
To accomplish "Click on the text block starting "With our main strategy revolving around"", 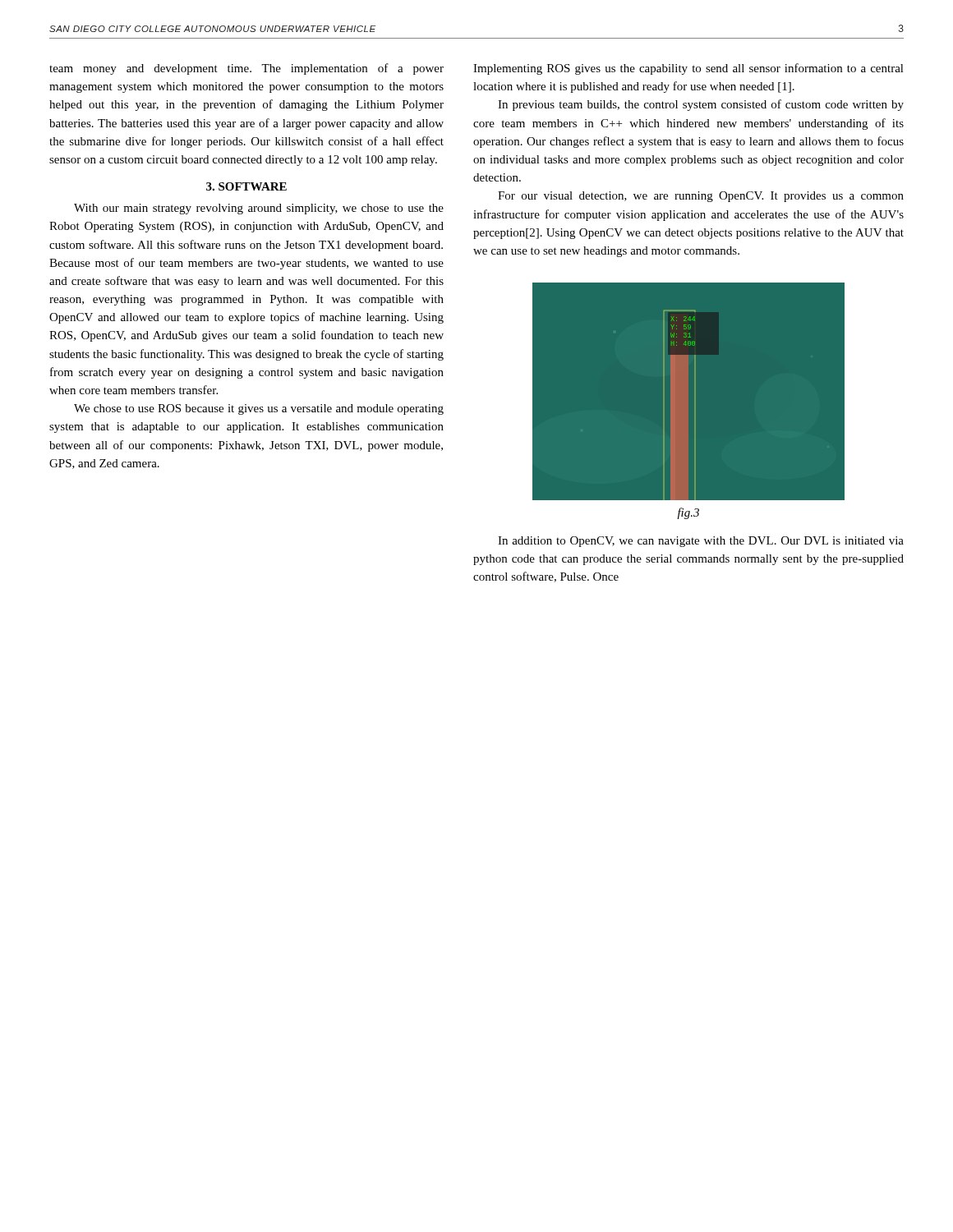I will point(246,299).
